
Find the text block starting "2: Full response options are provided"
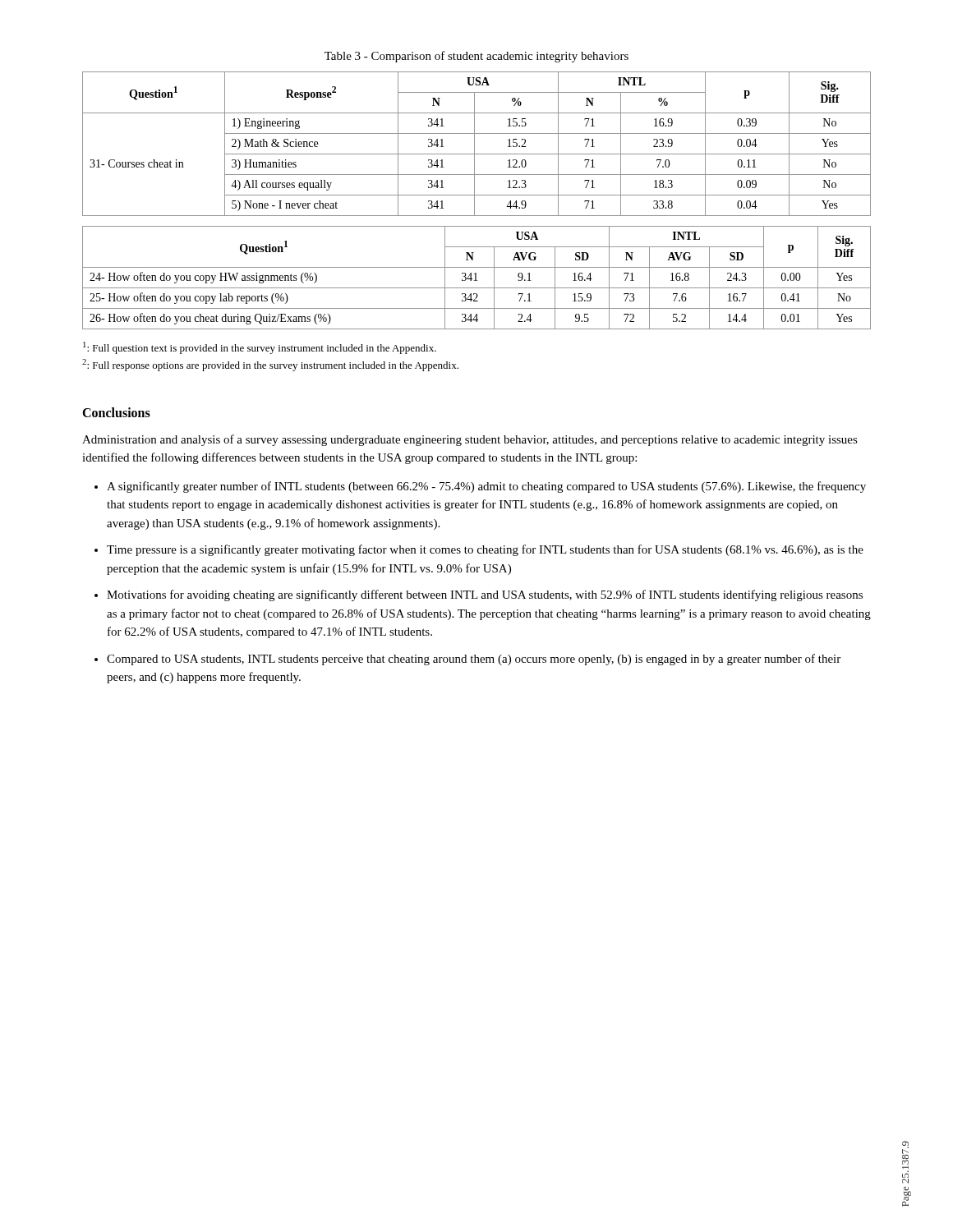[271, 364]
